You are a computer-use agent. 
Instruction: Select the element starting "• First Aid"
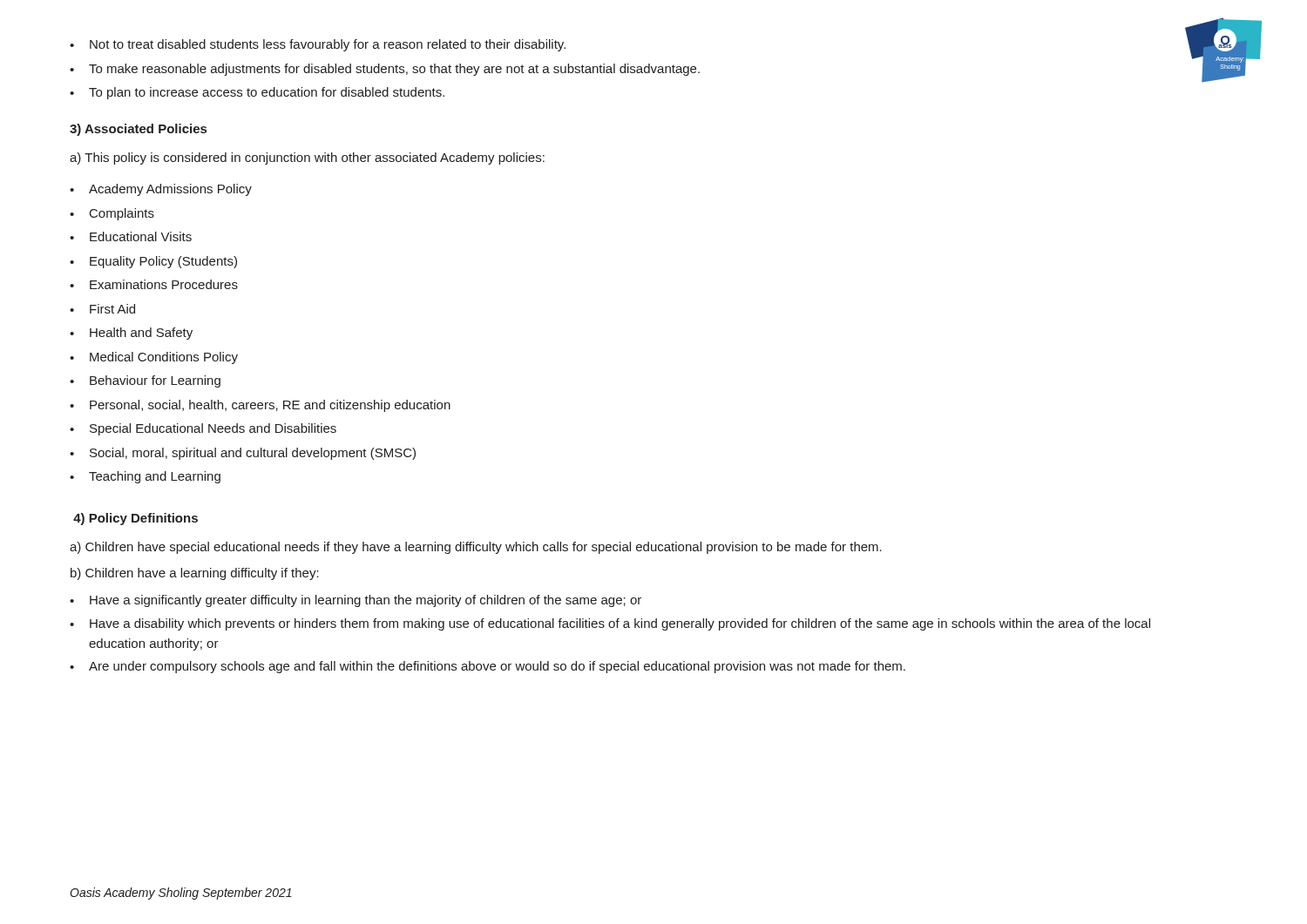click(102, 309)
